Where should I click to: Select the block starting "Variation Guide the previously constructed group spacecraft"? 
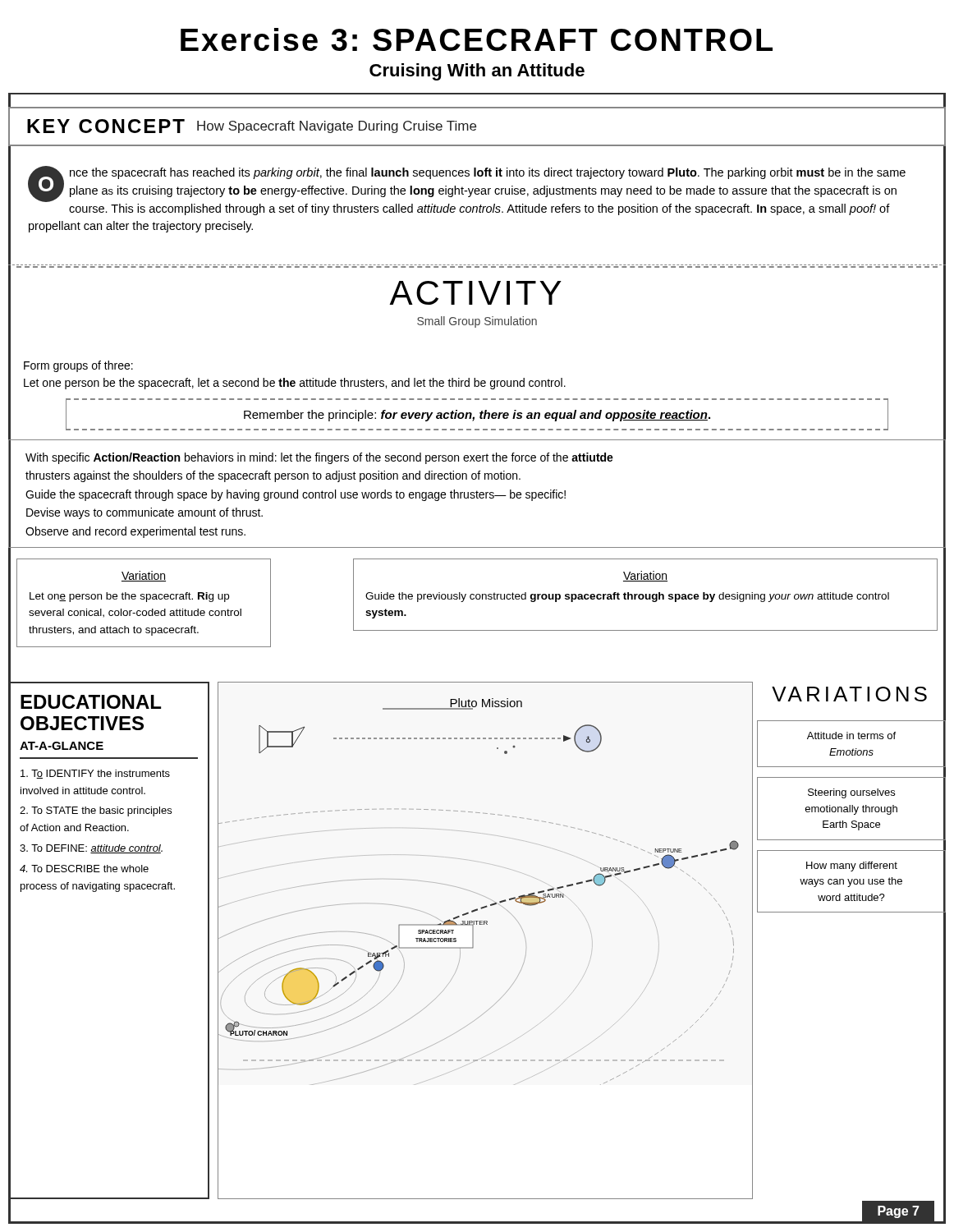[645, 593]
